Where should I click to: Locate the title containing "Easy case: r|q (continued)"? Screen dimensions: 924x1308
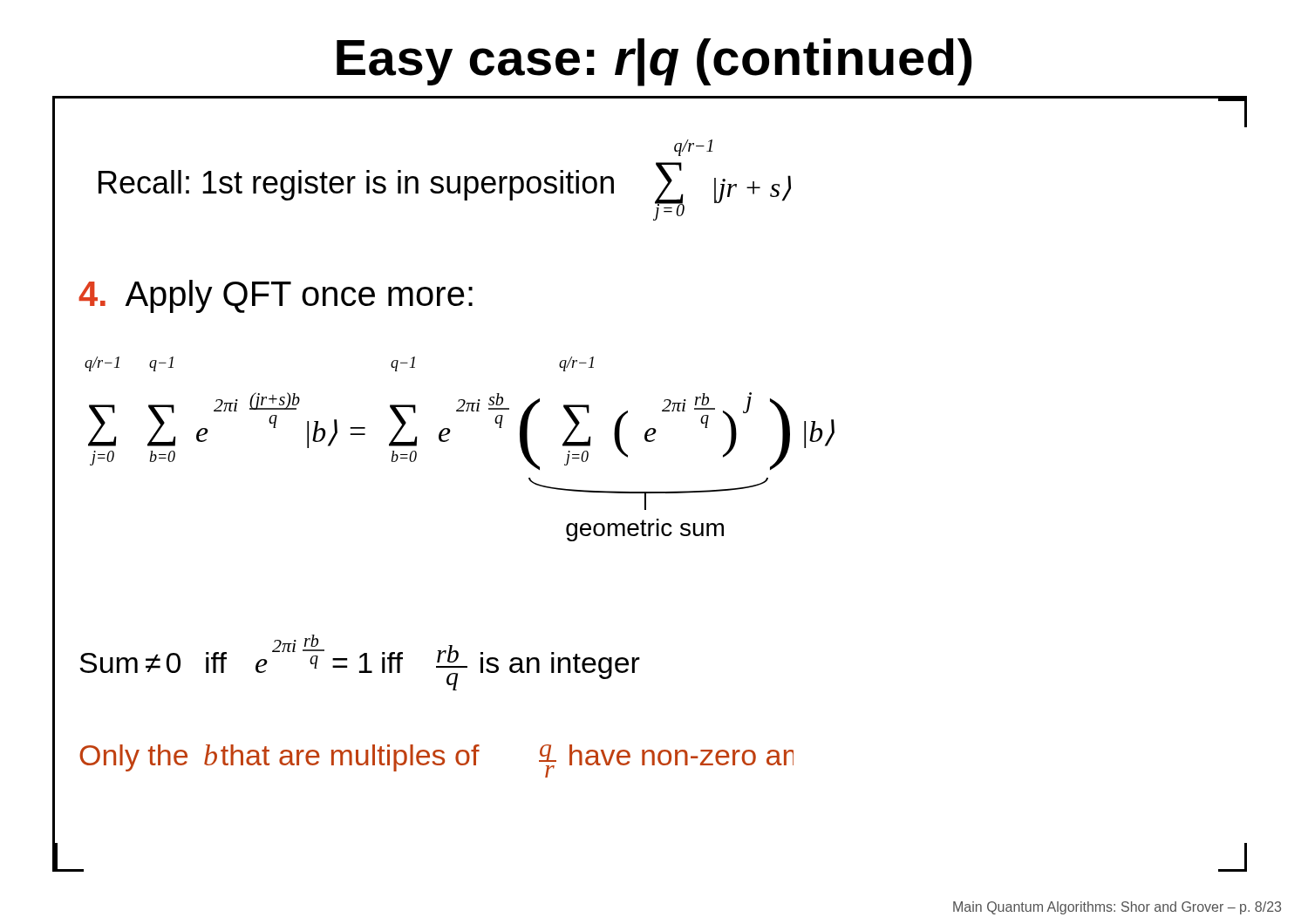pyautogui.click(x=654, y=57)
